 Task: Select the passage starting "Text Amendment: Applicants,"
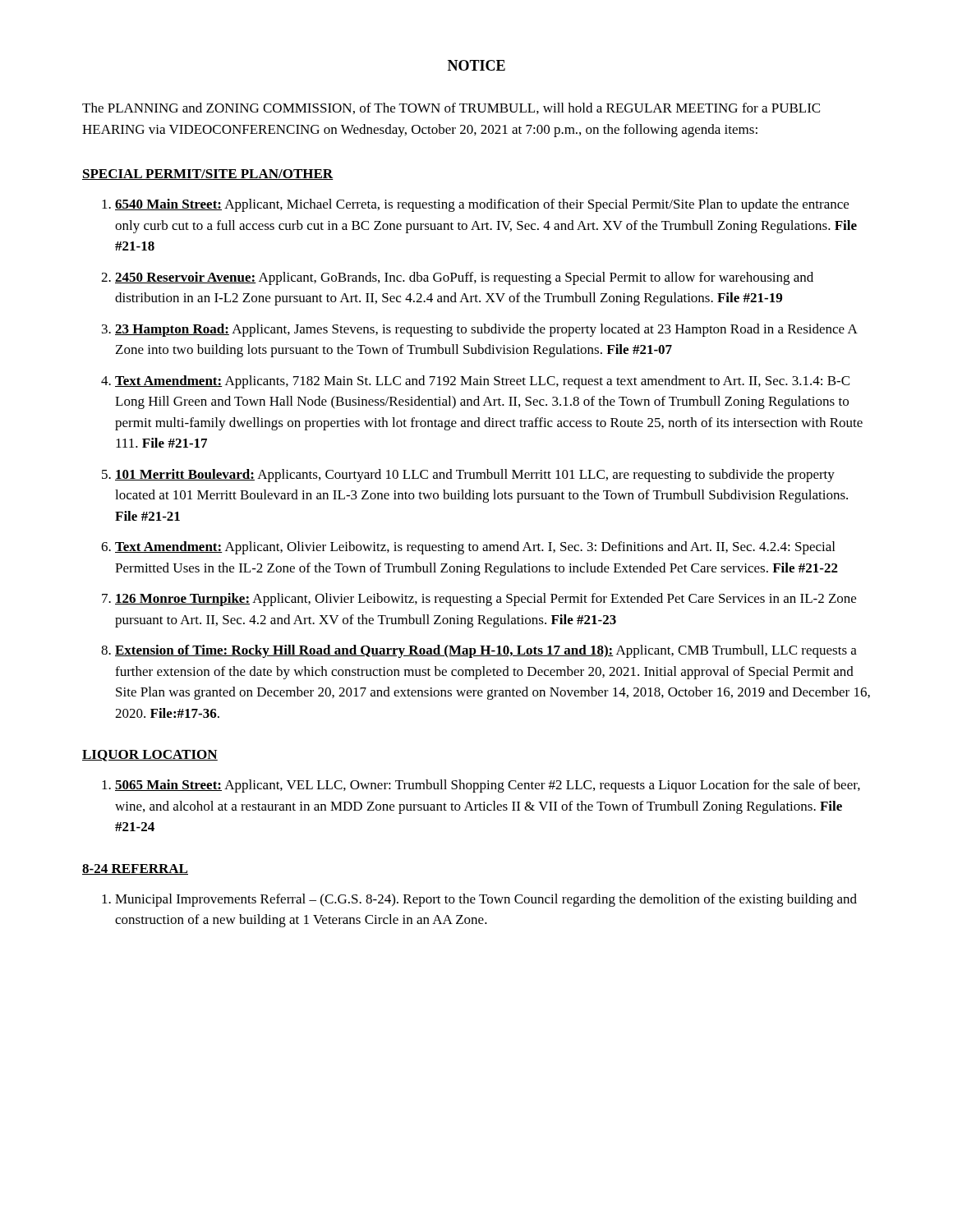(x=489, y=412)
